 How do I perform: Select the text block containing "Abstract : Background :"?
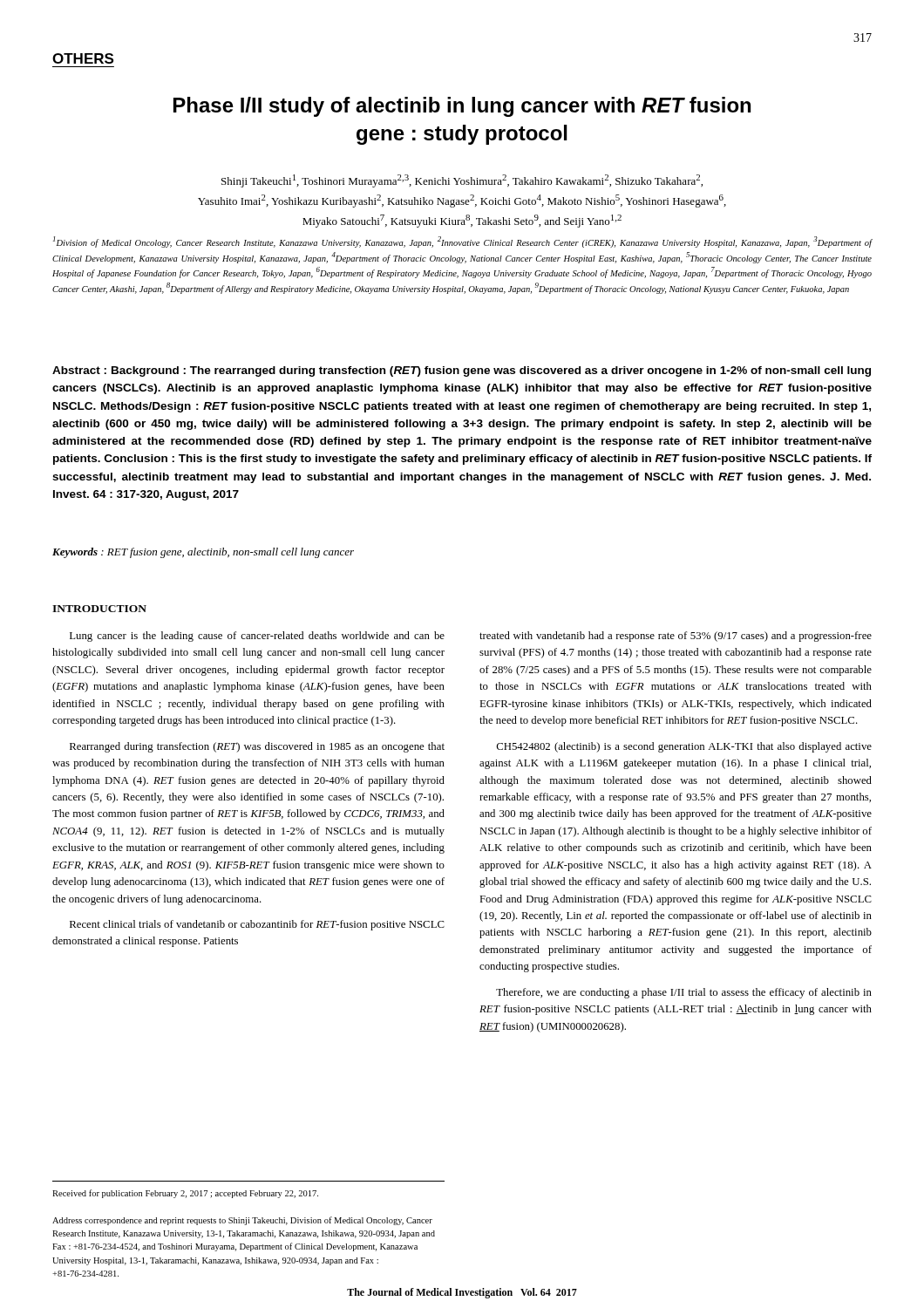[462, 432]
